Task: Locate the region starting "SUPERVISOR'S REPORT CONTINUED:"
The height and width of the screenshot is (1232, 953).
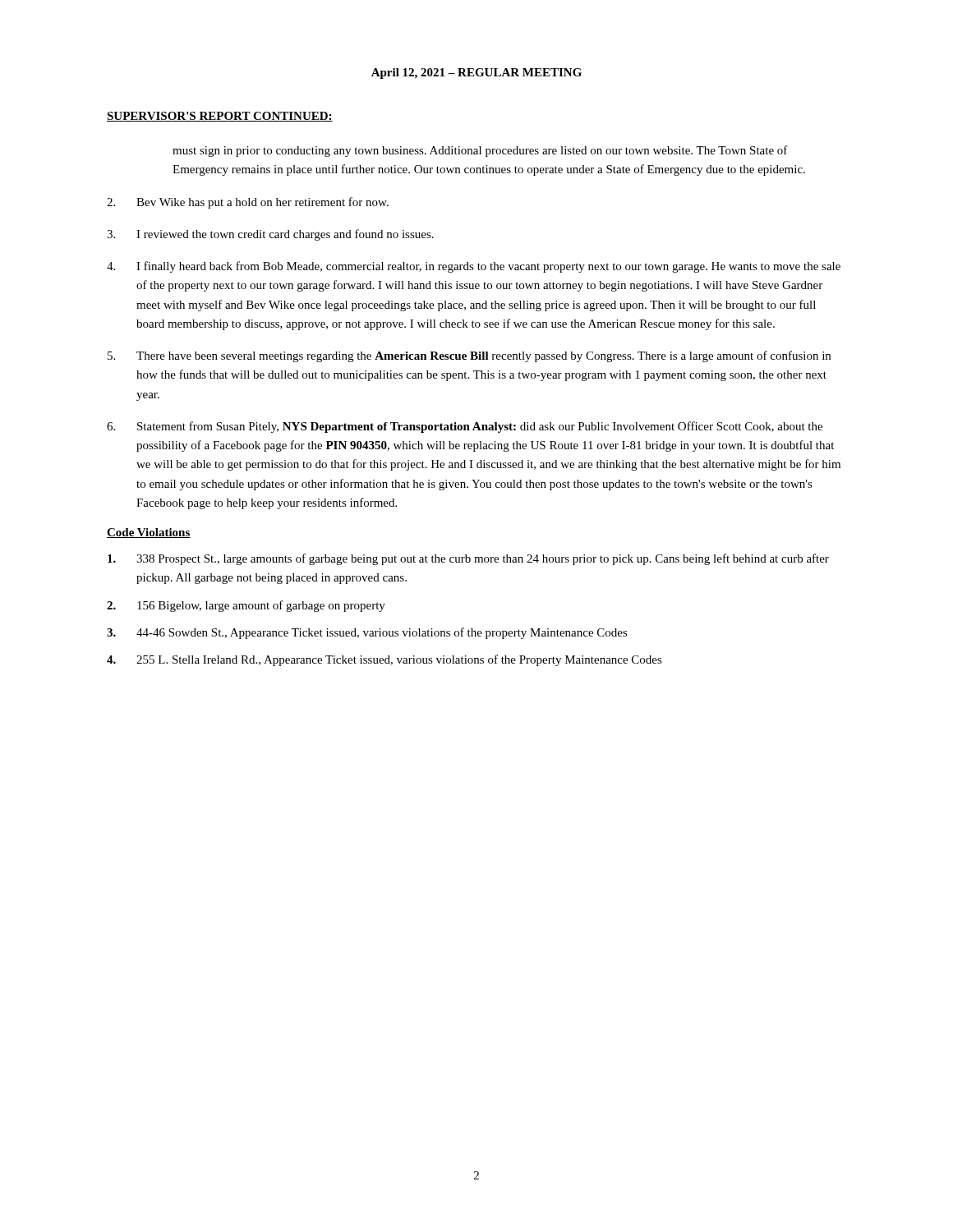Action: click(x=220, y=116)
